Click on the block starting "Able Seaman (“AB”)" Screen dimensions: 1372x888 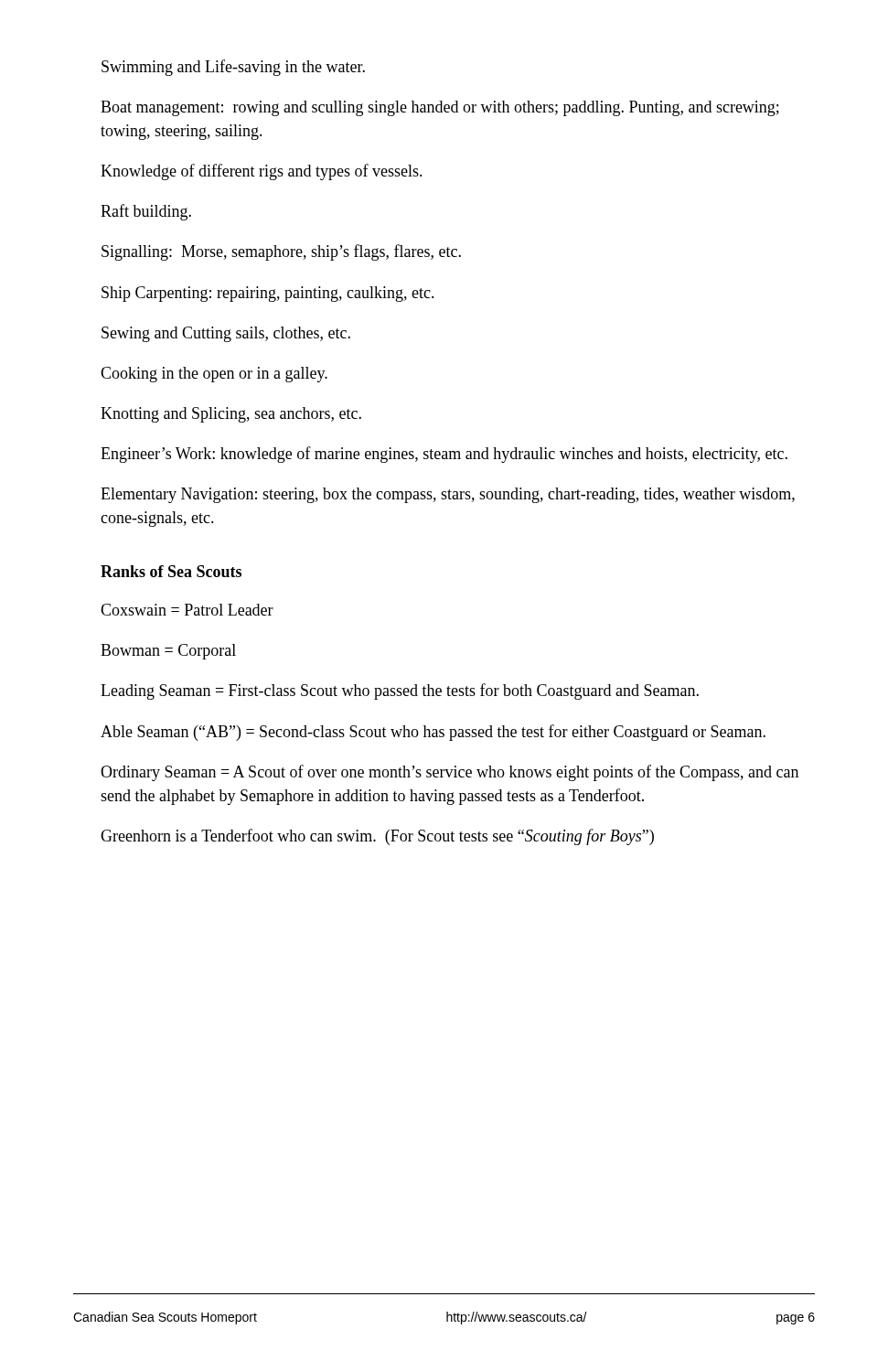coord(433,731)
